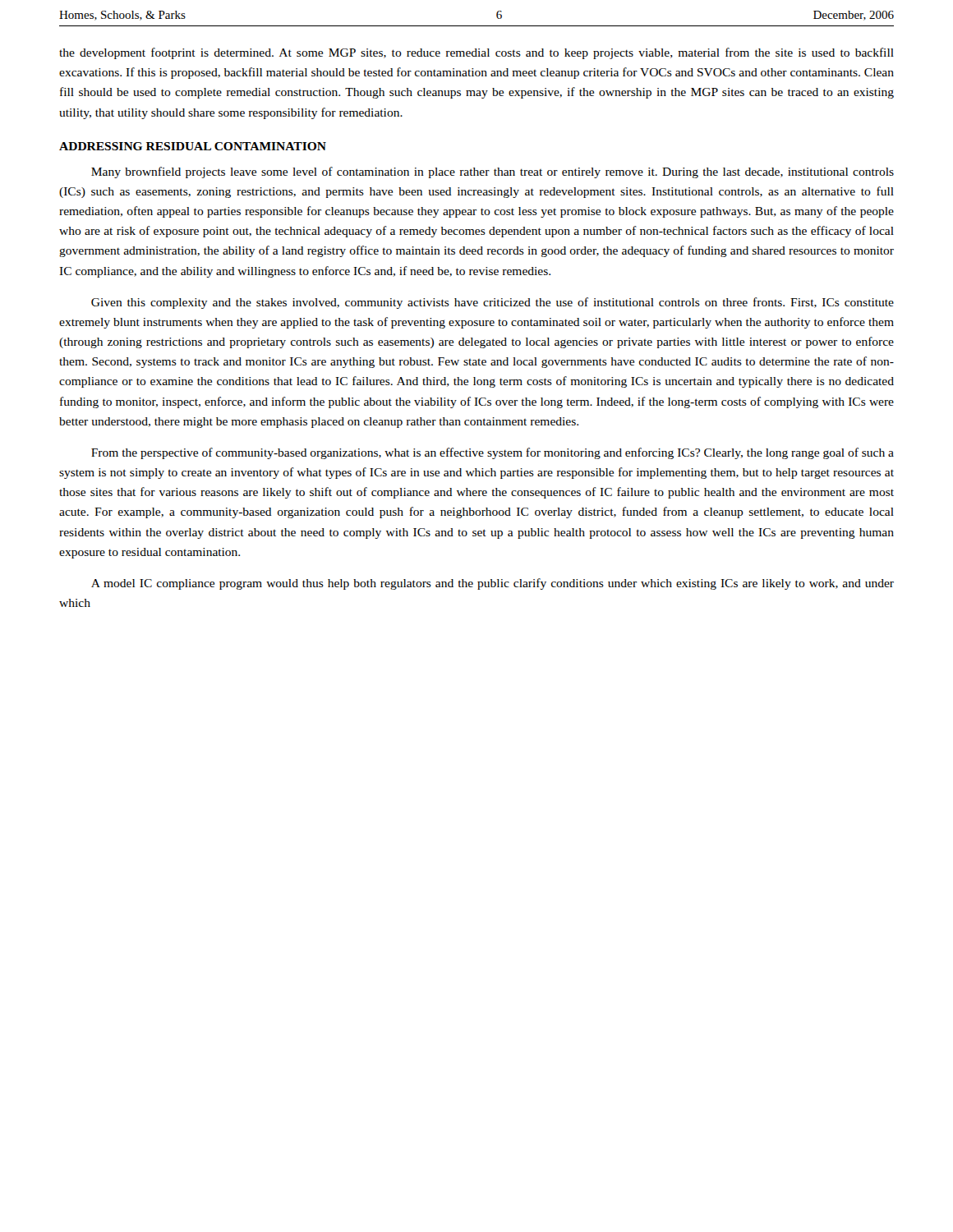
Task: Click where it says "ADDRESSING RESIDUAL CONTAMINATION"
Action: pyautogui.click(x=193, y=146)
